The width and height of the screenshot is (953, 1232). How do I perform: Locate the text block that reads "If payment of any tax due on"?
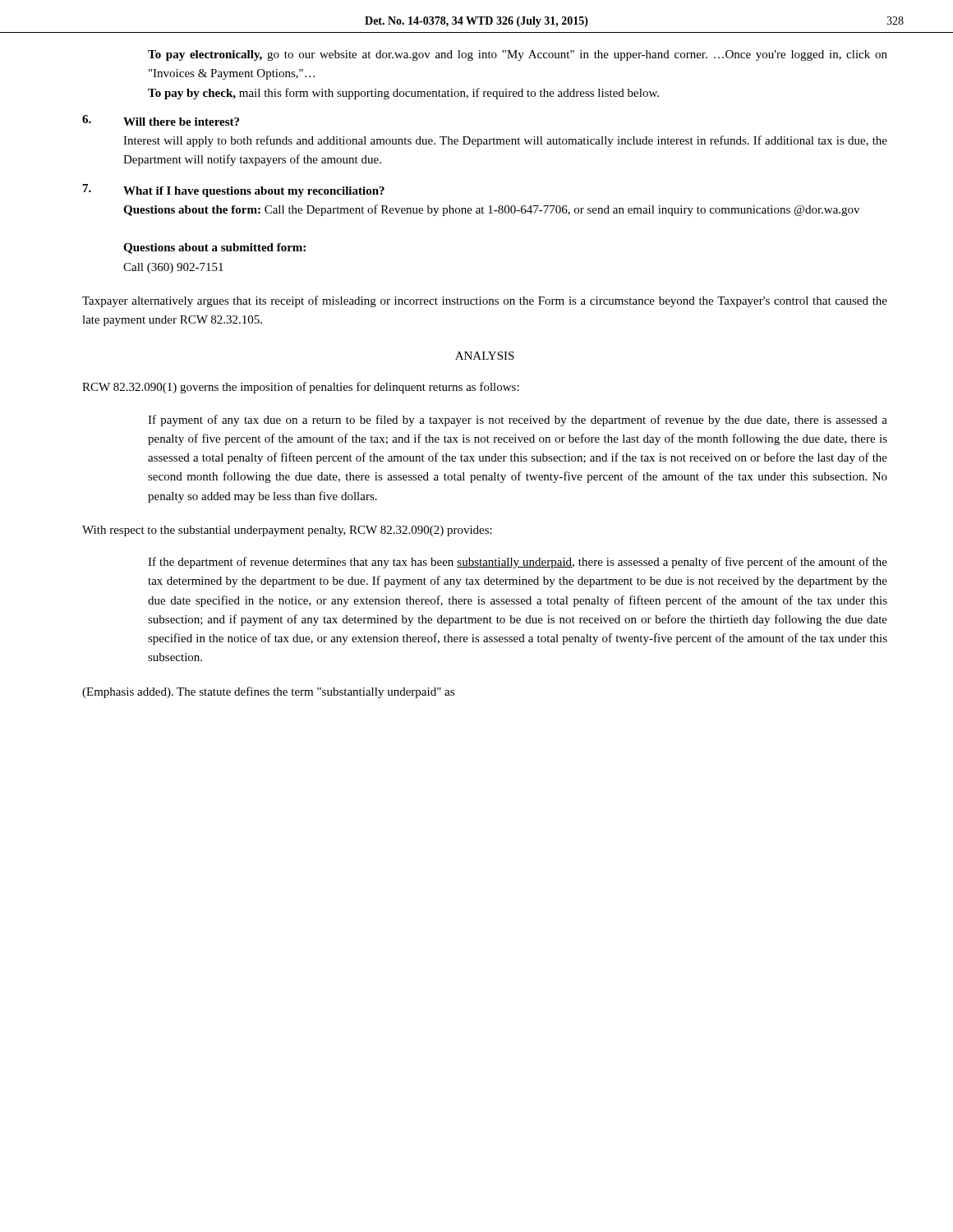tap(518, 458)
